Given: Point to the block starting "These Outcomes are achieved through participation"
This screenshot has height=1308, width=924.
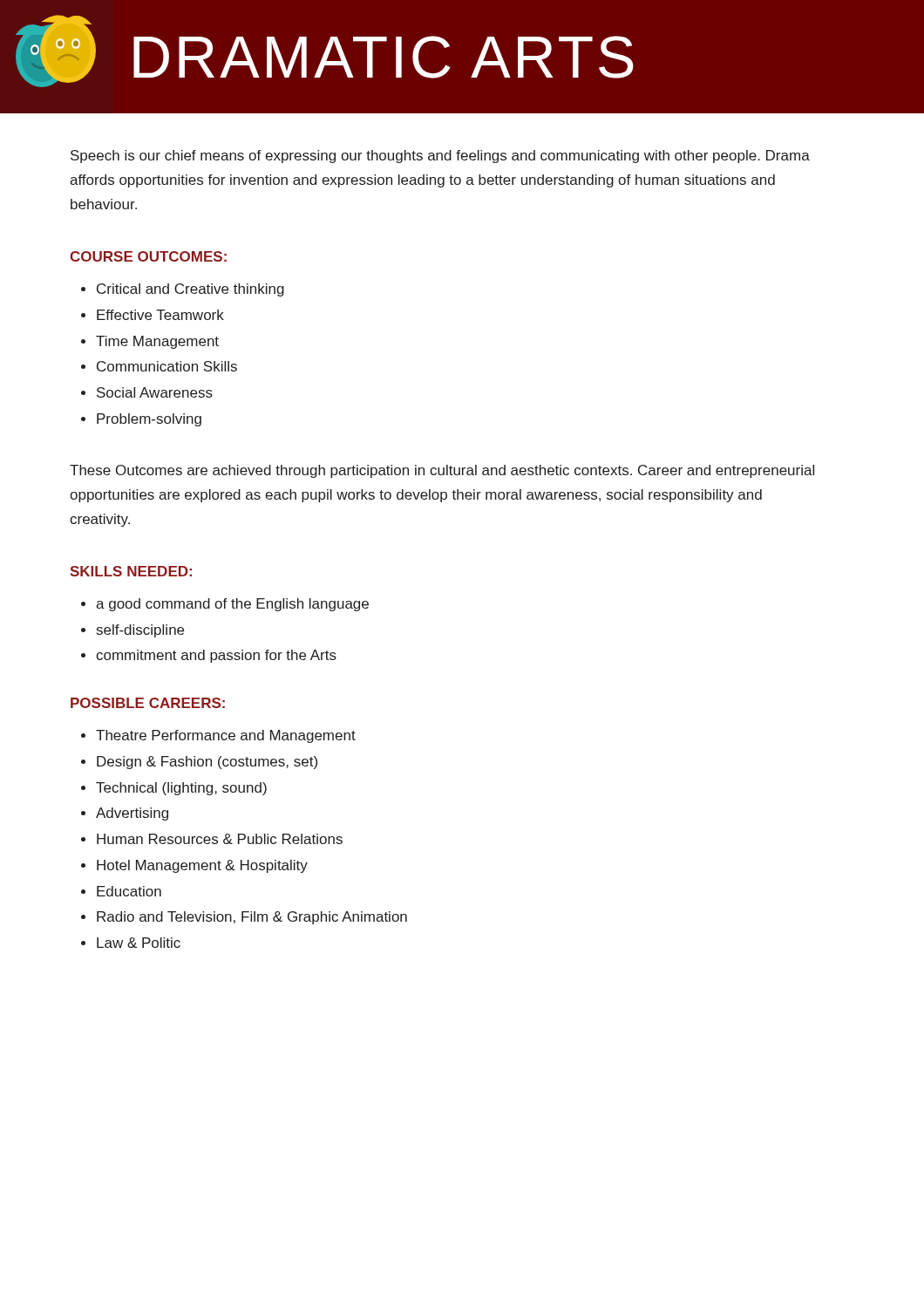Looking at the screenshot, I should pyautogui.click(x=443, y=495).
